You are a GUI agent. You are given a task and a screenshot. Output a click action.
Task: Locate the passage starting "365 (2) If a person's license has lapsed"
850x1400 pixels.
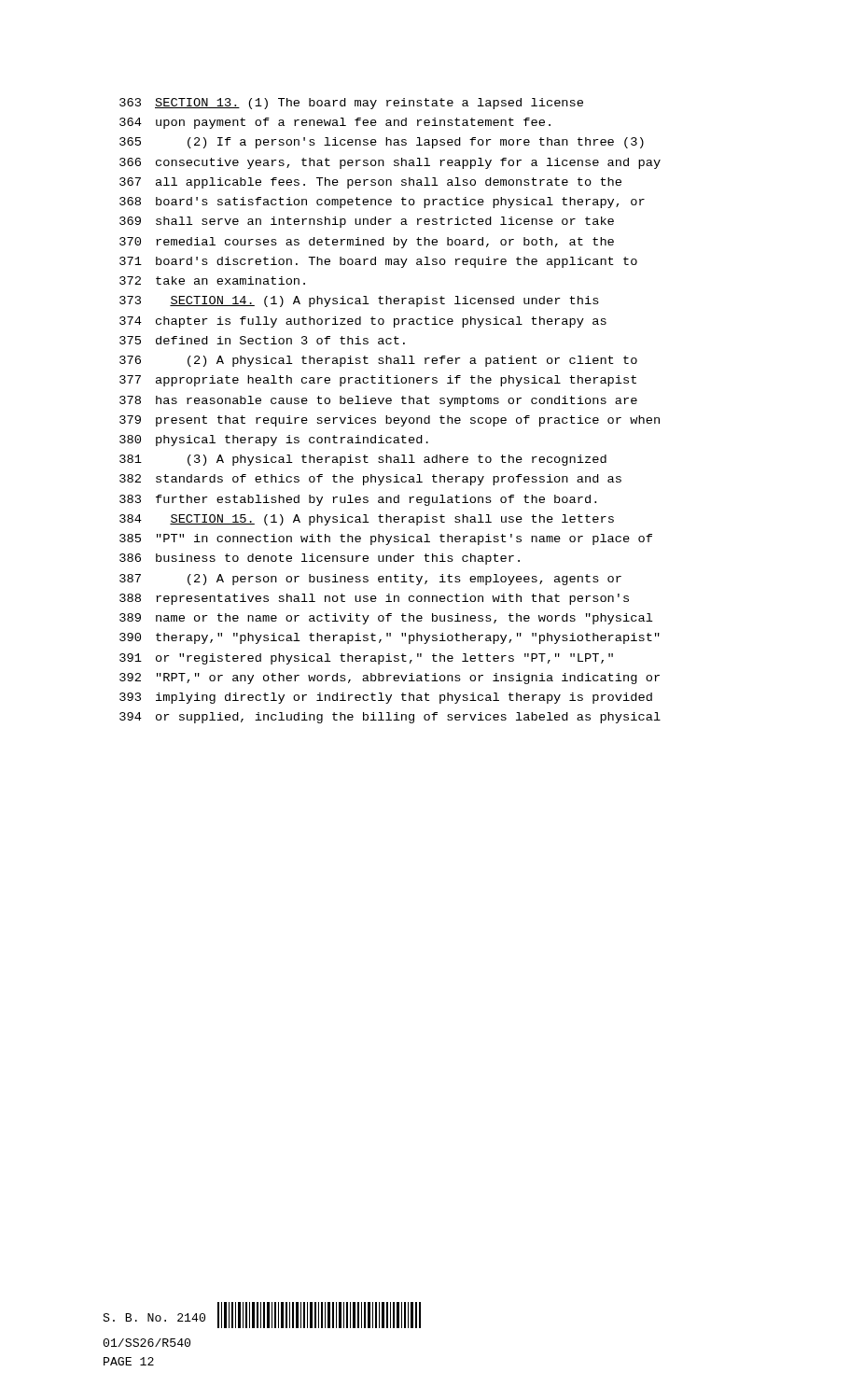[x=434, y=212]
